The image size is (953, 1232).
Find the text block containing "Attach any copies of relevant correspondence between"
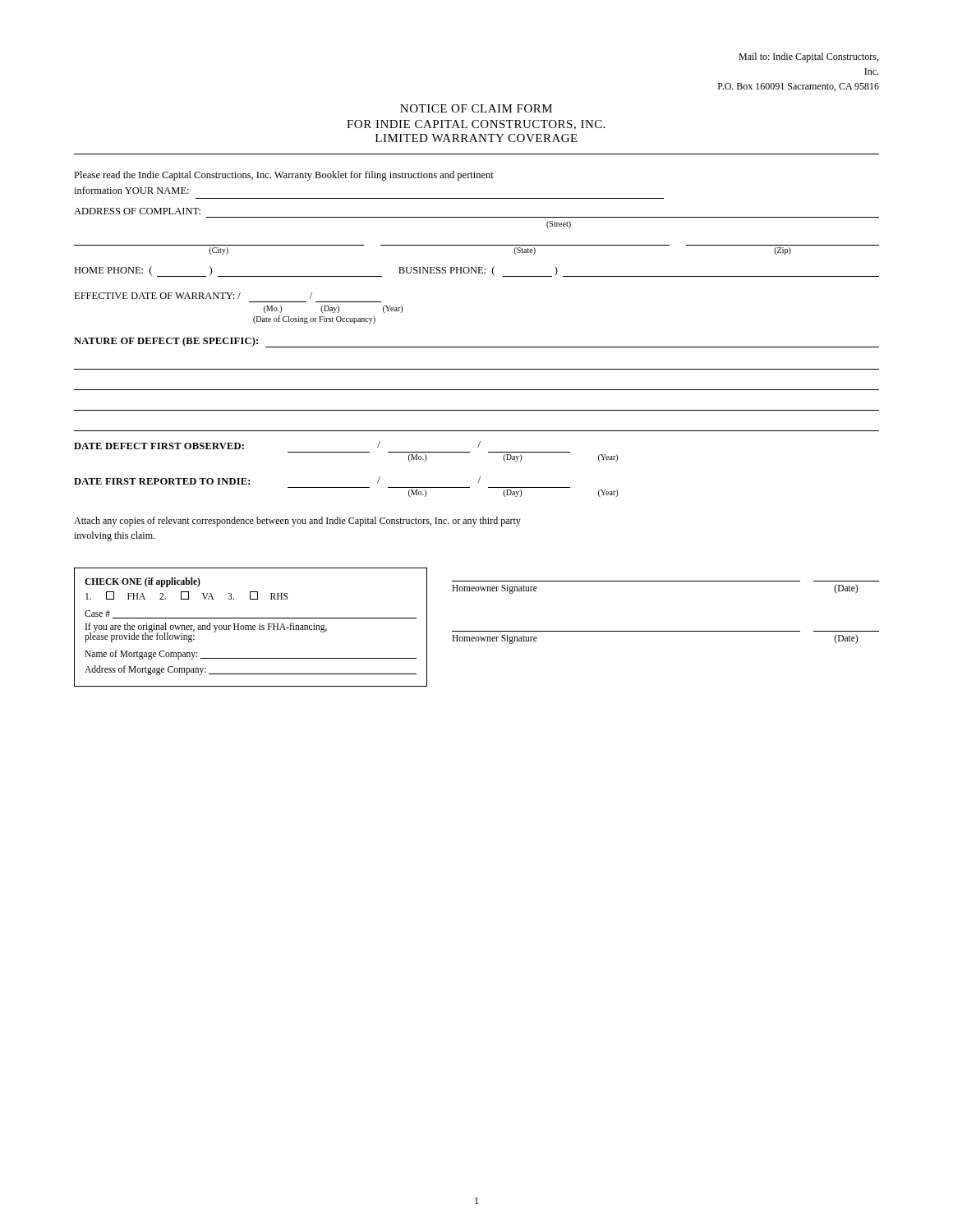pyautogui.click(x=297, y=528)
